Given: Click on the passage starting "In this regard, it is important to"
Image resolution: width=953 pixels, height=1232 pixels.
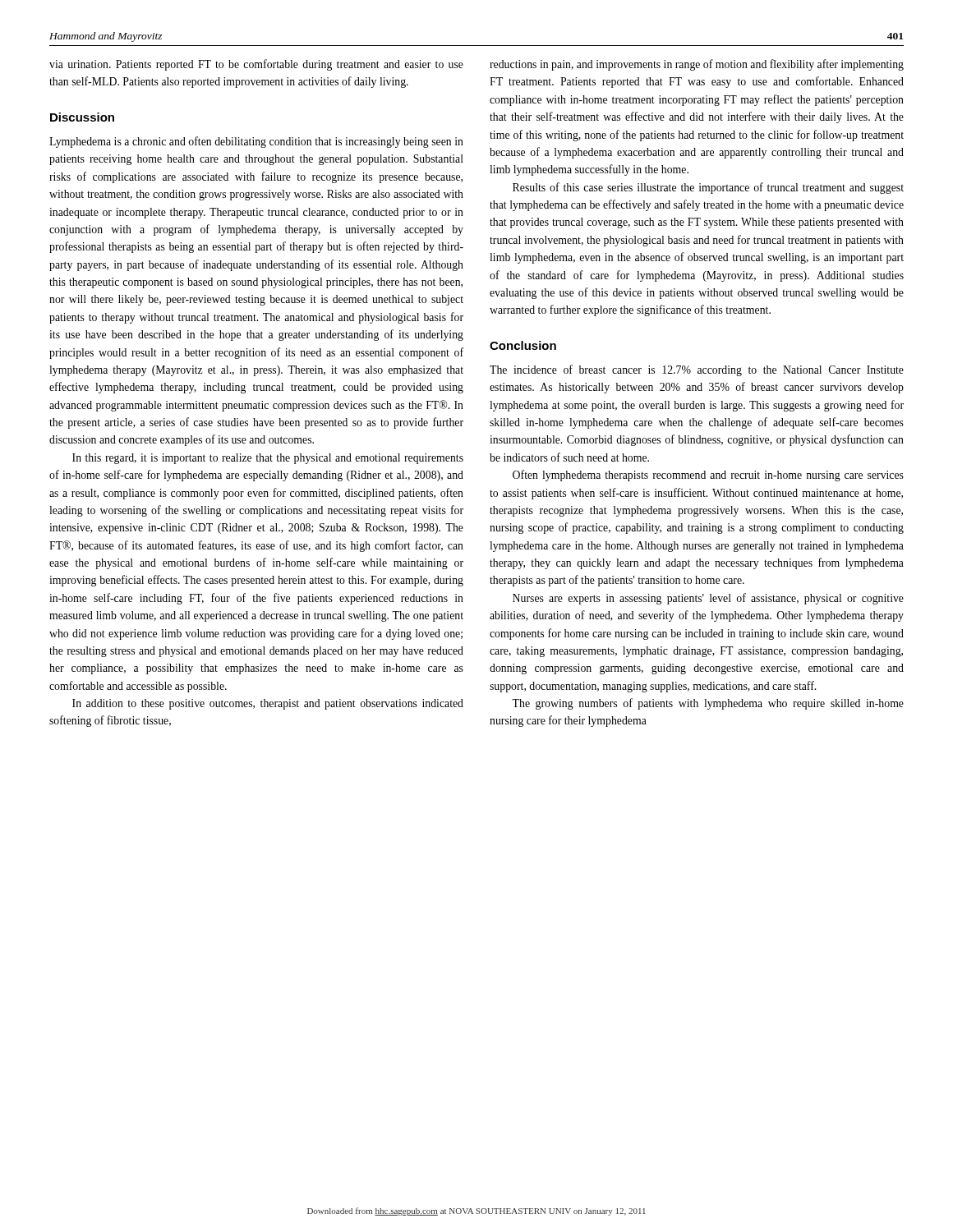Looking at the screenshot, I should [256, 572].
